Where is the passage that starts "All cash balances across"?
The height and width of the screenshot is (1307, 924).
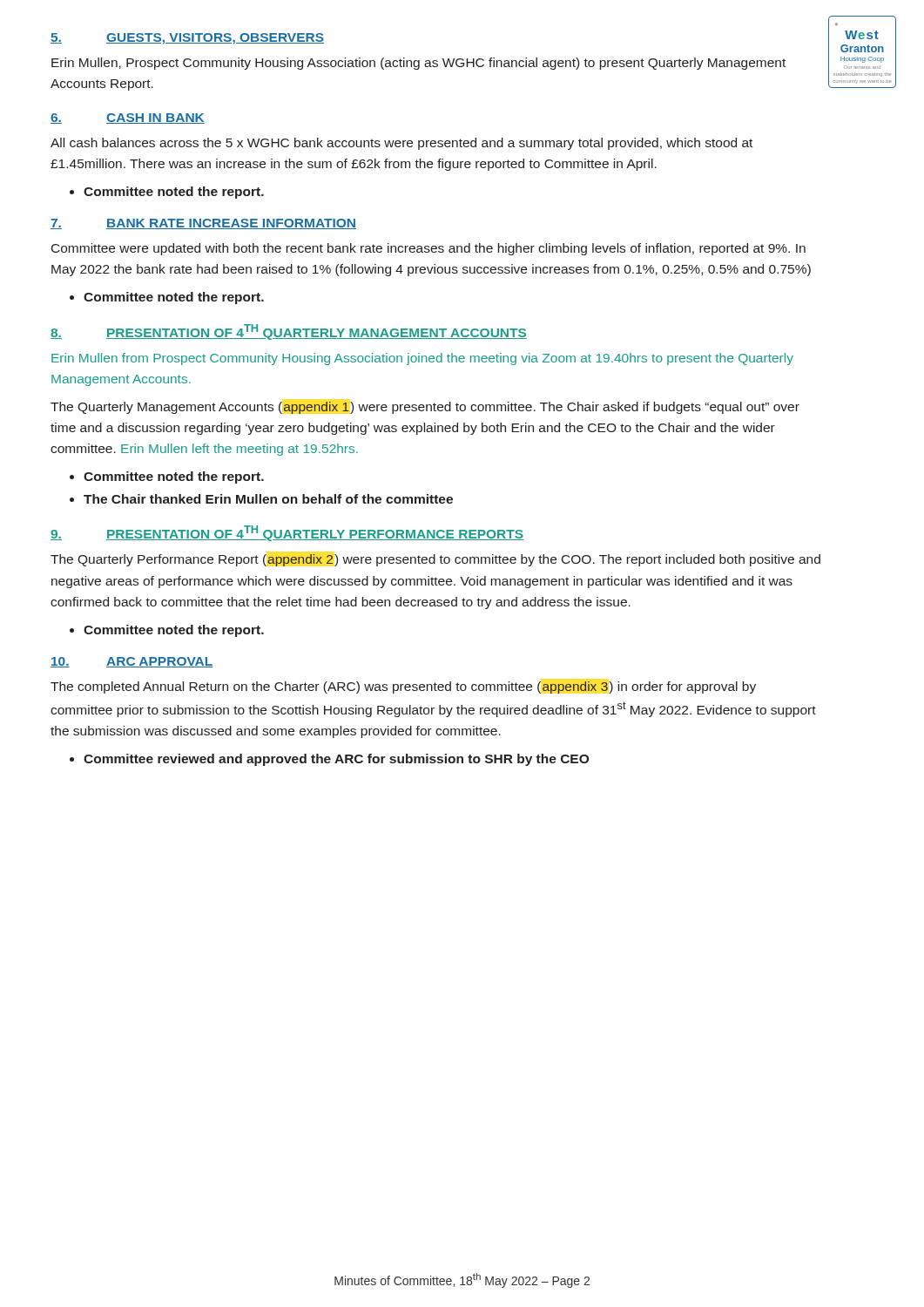402,153
